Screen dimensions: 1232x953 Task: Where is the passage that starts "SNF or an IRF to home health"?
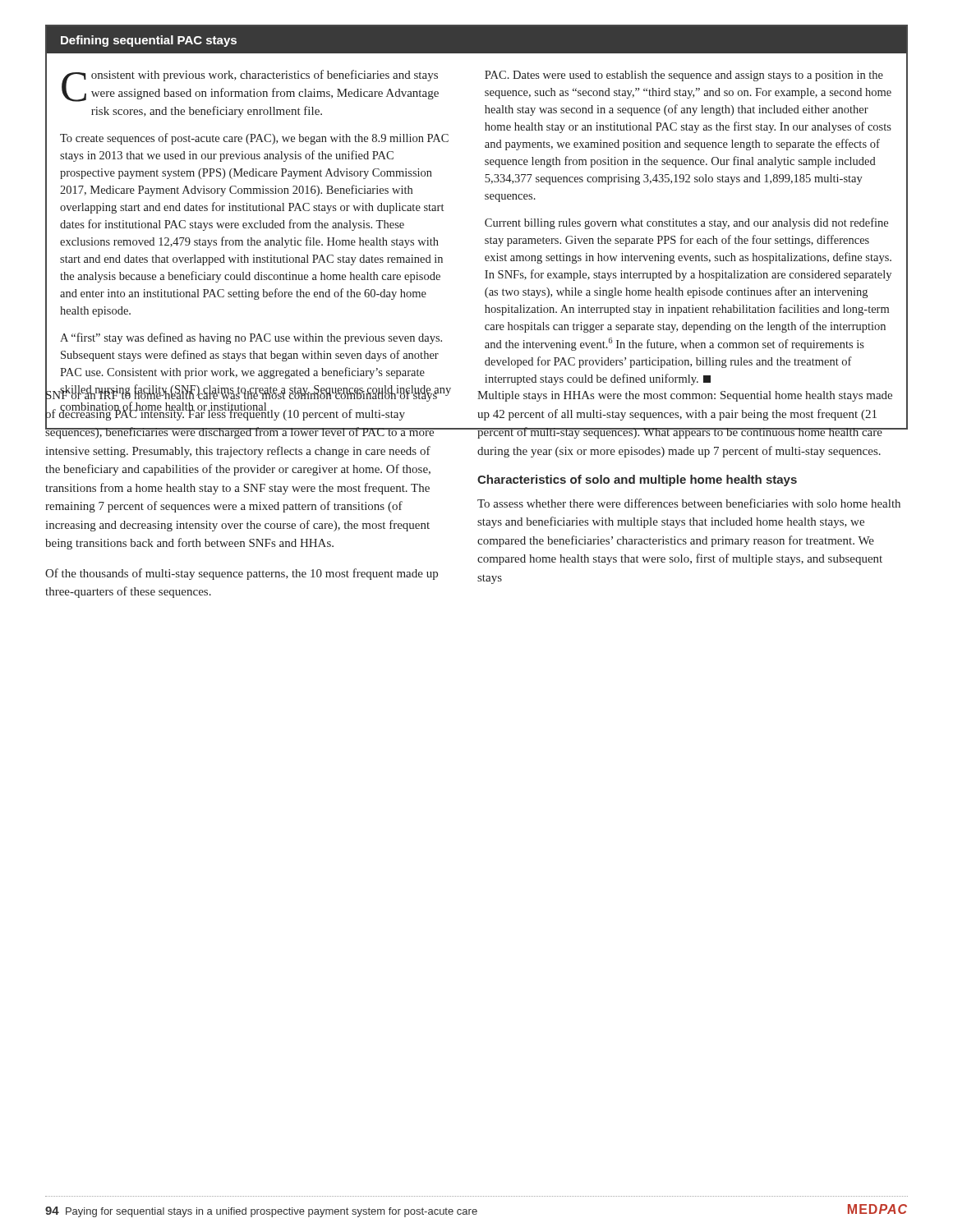(243, 493)
